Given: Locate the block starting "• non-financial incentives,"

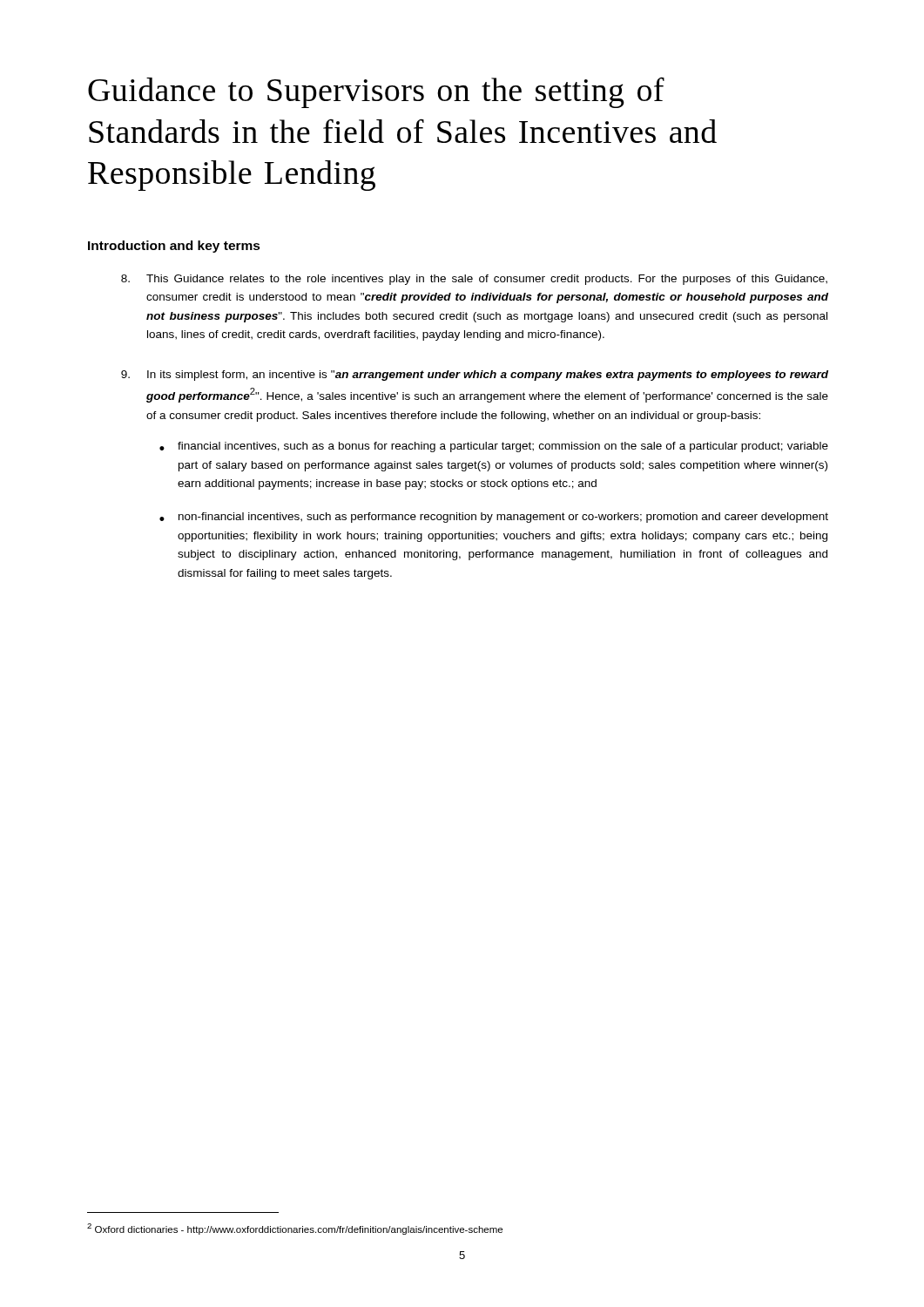Looking at the screenshot, I should click(x=487, y=545).
